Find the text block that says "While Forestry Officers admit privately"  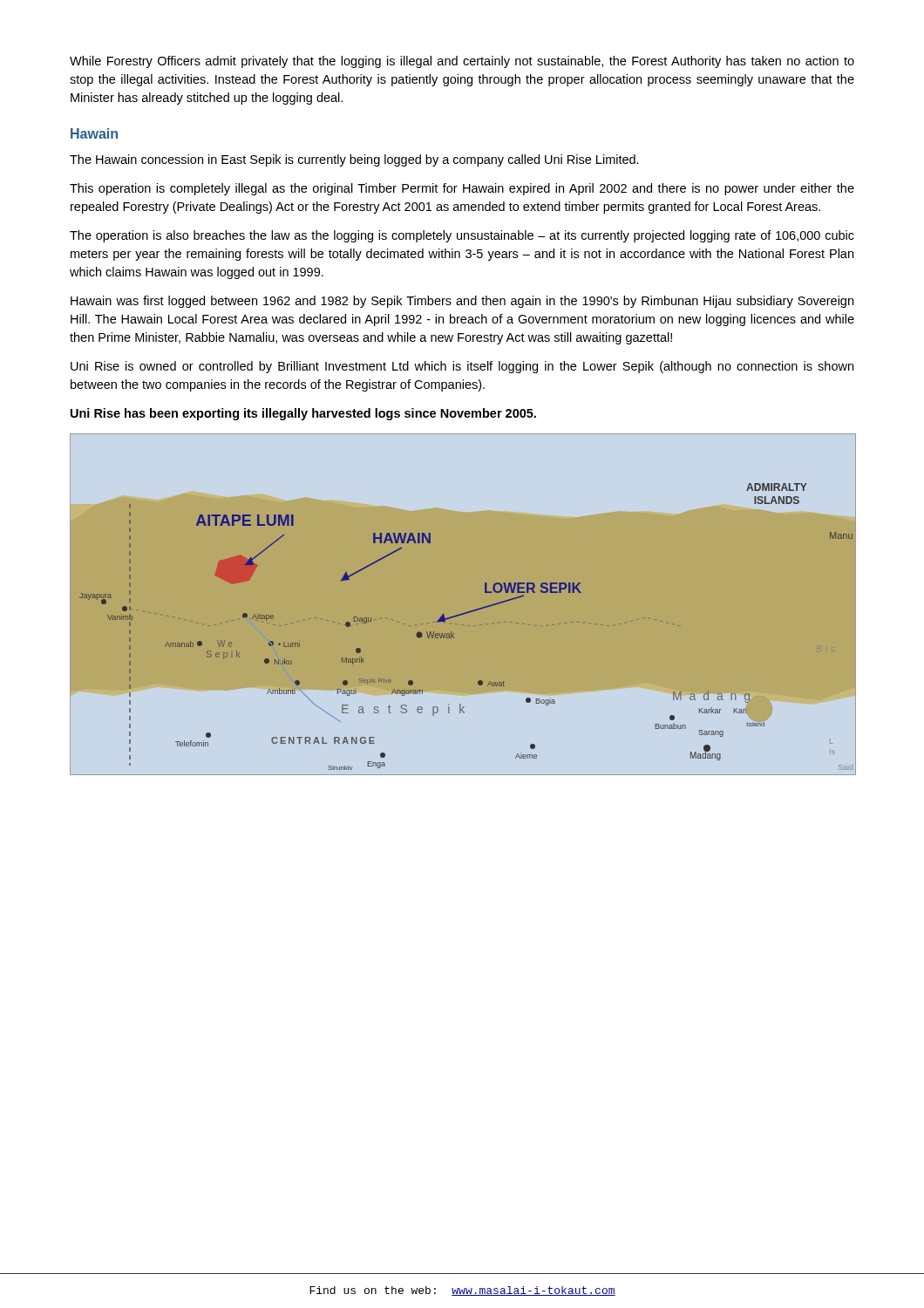tap(462, 79)
